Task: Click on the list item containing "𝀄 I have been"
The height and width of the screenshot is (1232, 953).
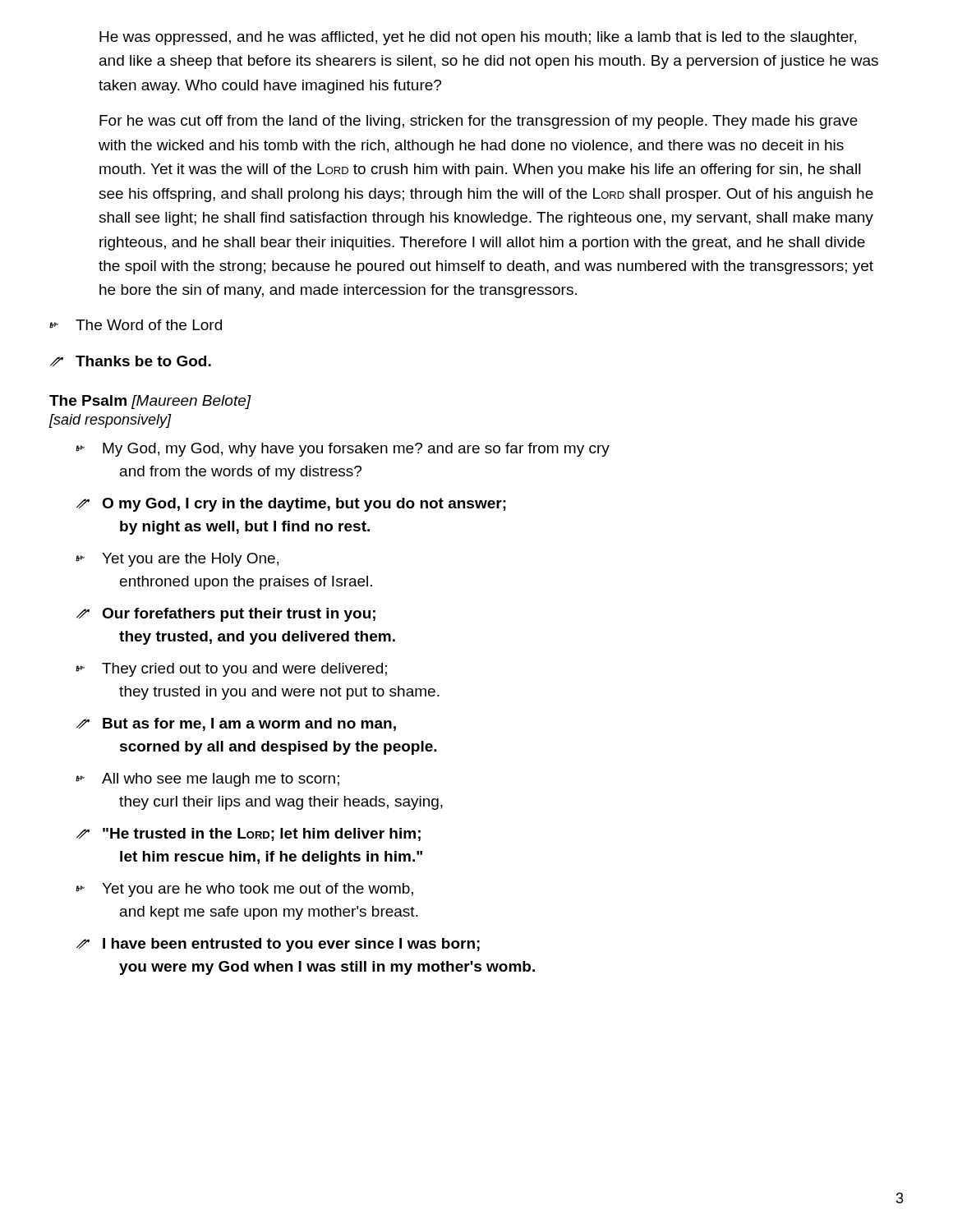Action: coord(490,955)
